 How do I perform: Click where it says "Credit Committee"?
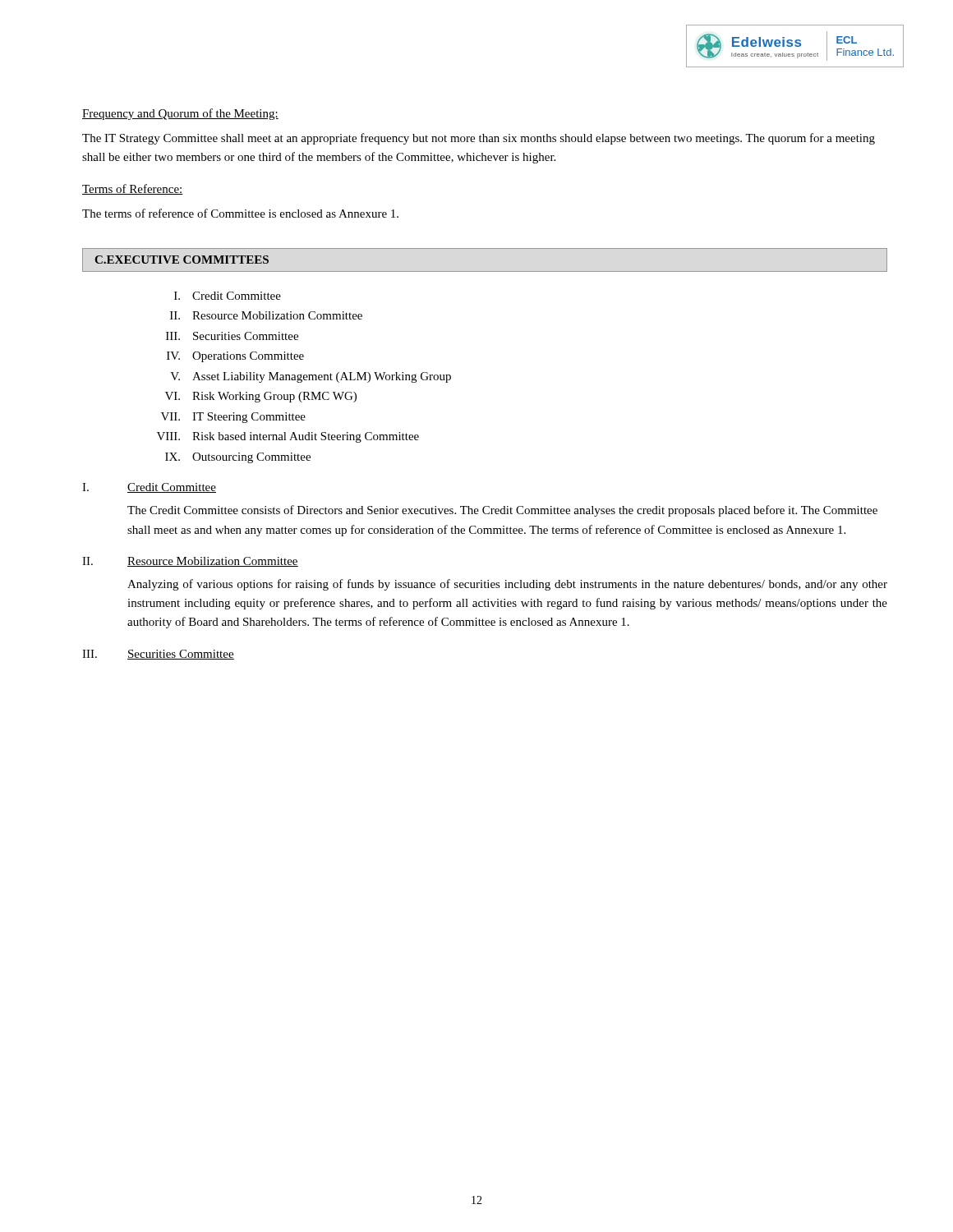172,488
